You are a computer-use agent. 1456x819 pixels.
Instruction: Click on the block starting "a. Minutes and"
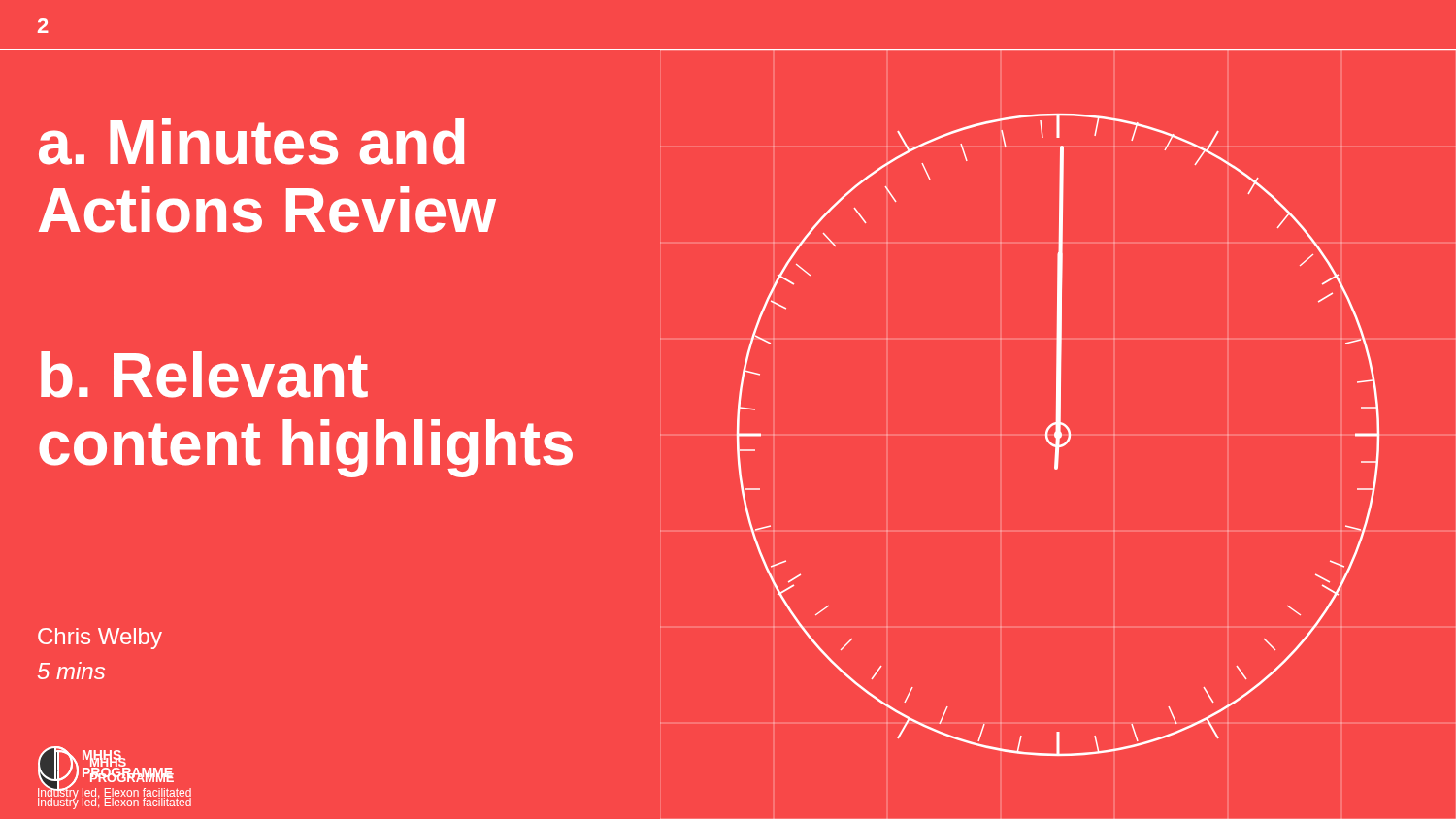coord(318,177)
